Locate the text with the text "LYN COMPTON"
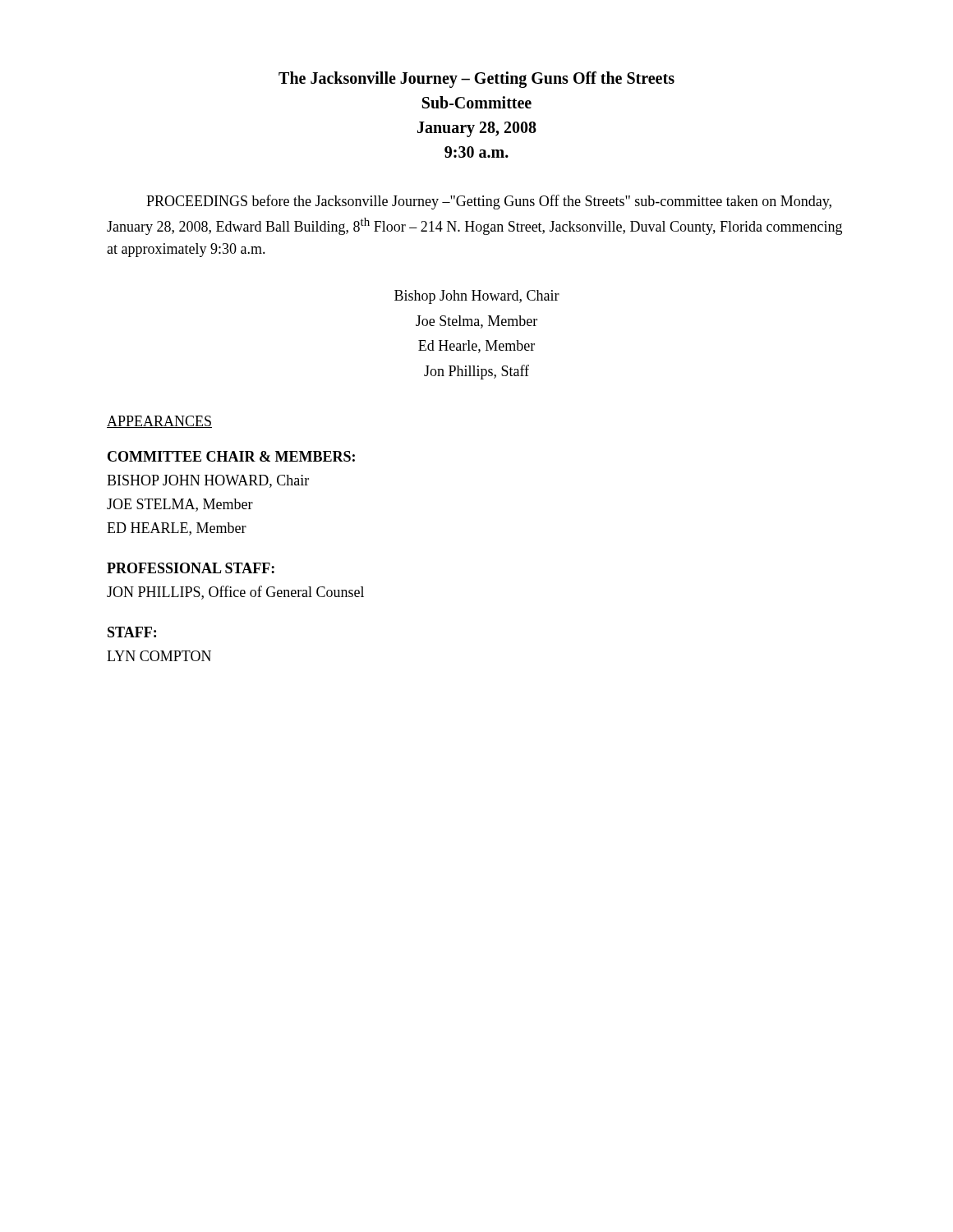 point(159,656)
